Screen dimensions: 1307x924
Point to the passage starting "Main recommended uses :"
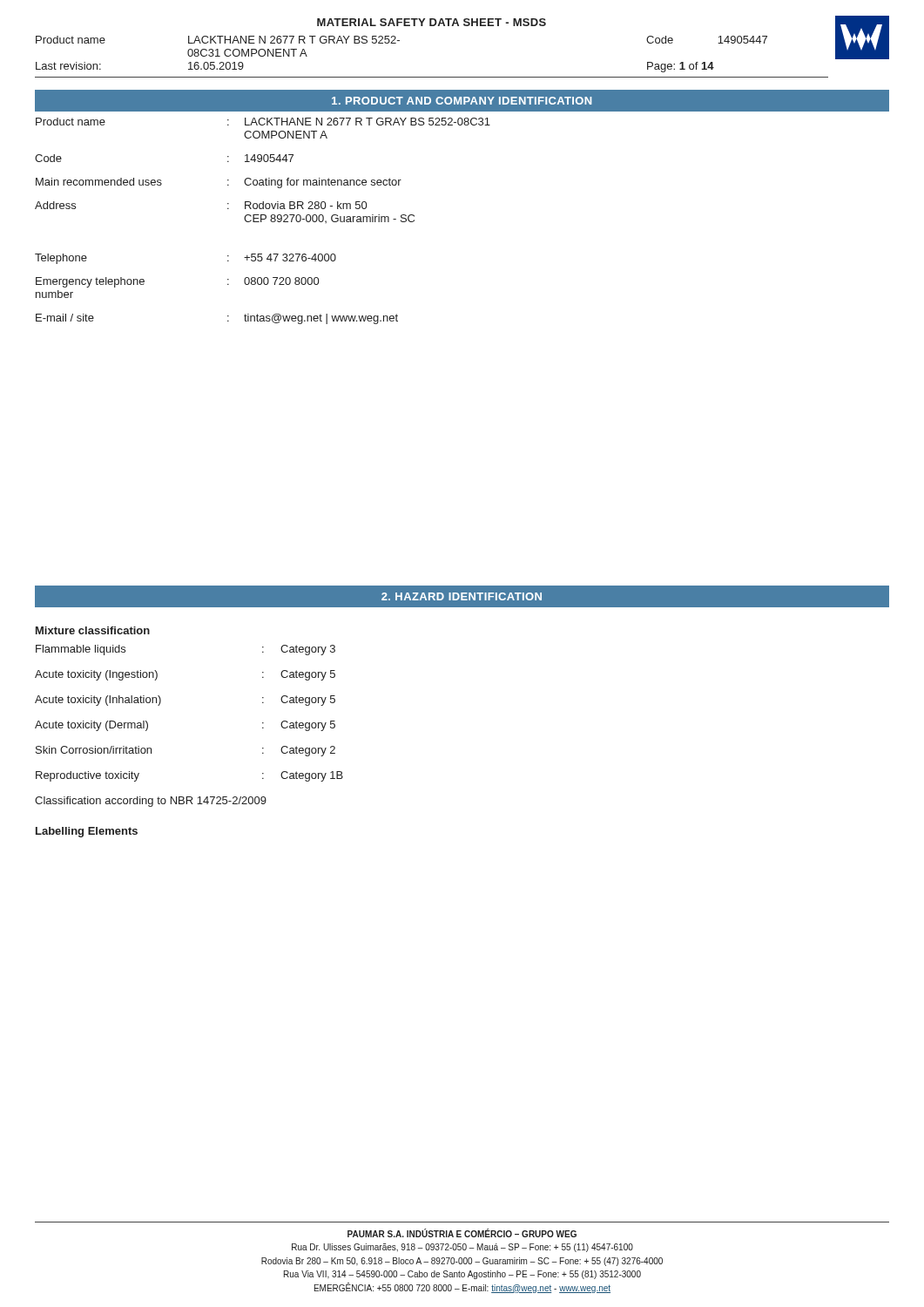click(x=218, y=182)
